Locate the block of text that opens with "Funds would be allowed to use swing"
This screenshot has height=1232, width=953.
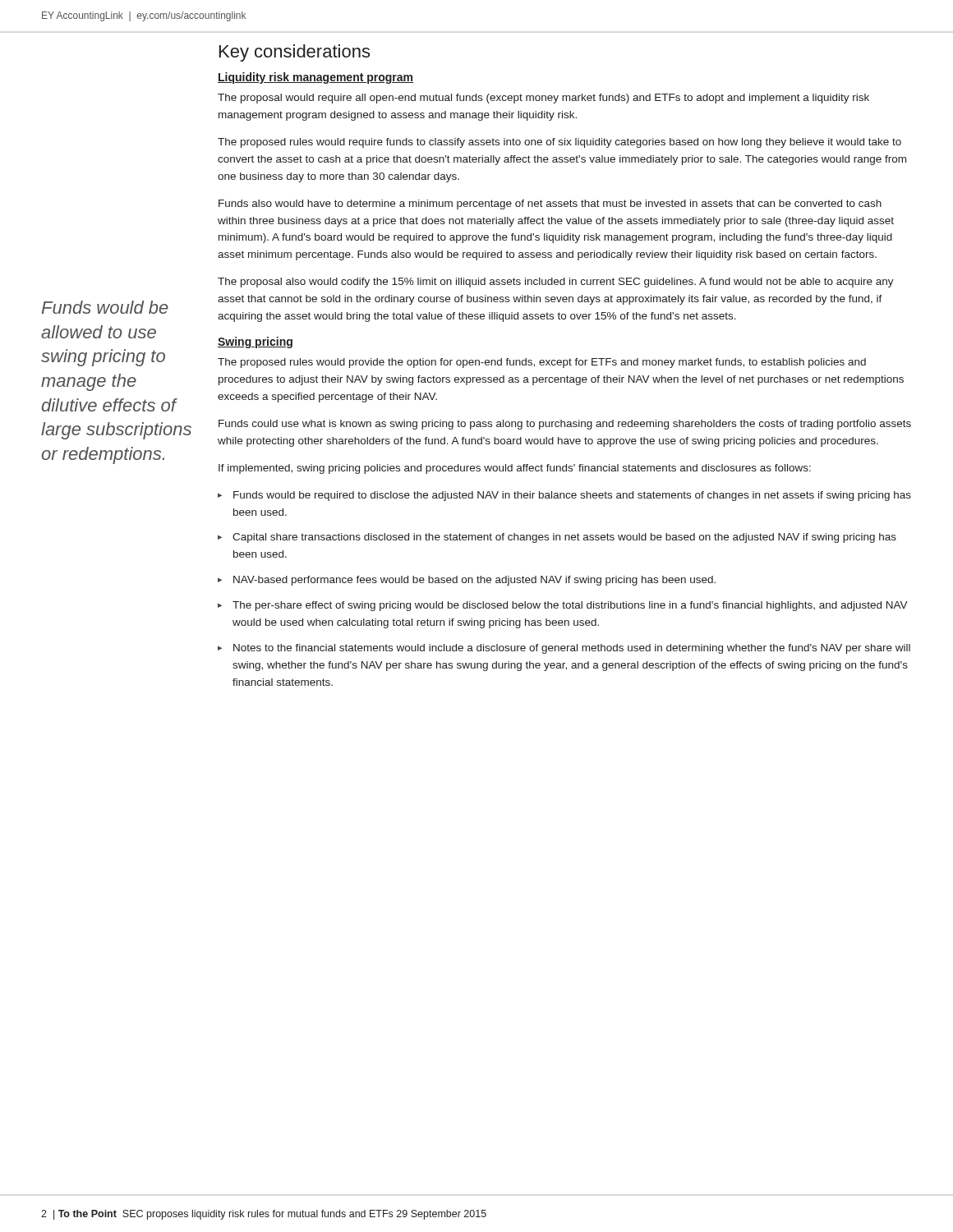pyautogui.click(x=116, y=381)
